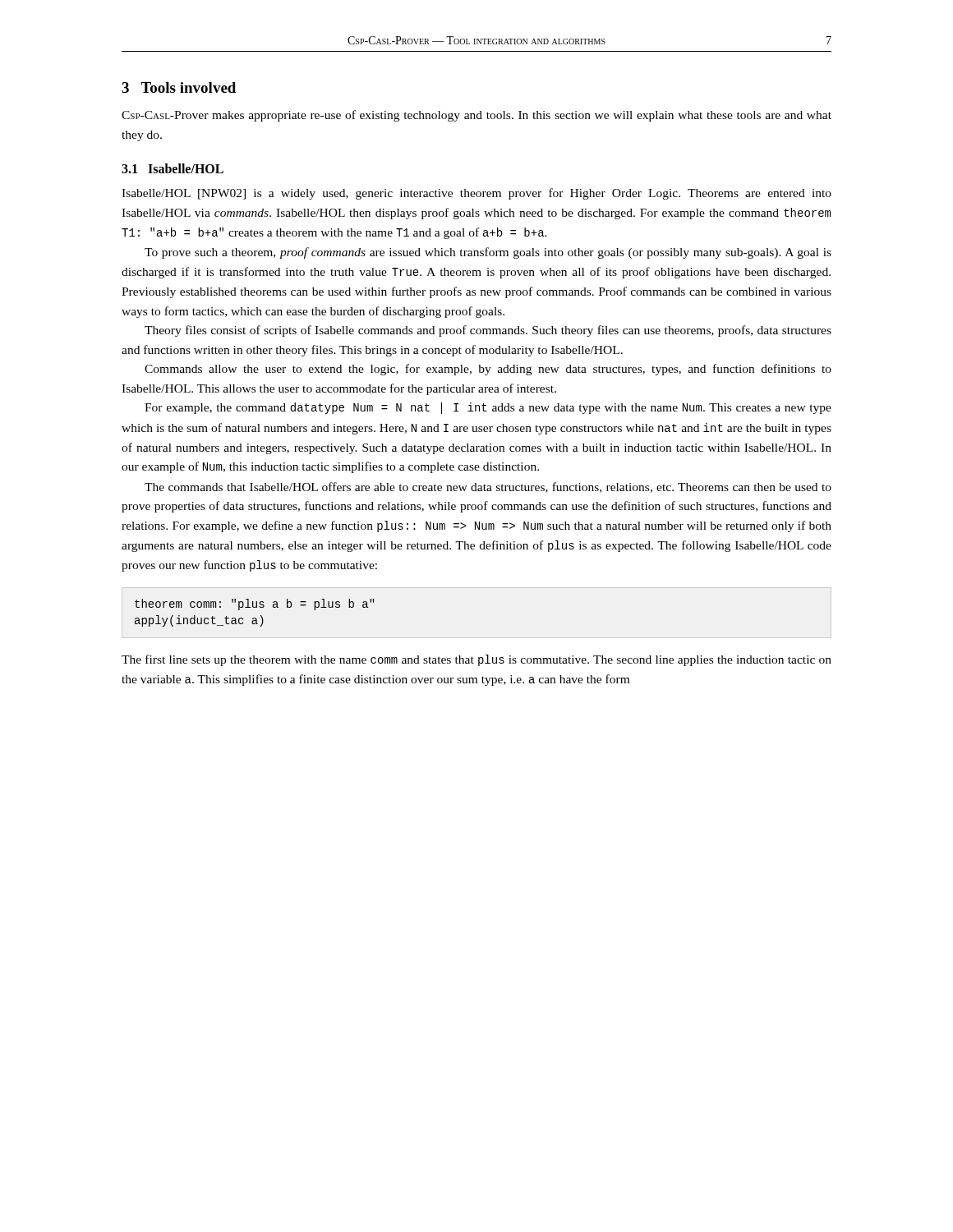
Task: Point to the text starting "Theory files consist of scripts of"
Action: pyautogui.click(x=476, y=340)
